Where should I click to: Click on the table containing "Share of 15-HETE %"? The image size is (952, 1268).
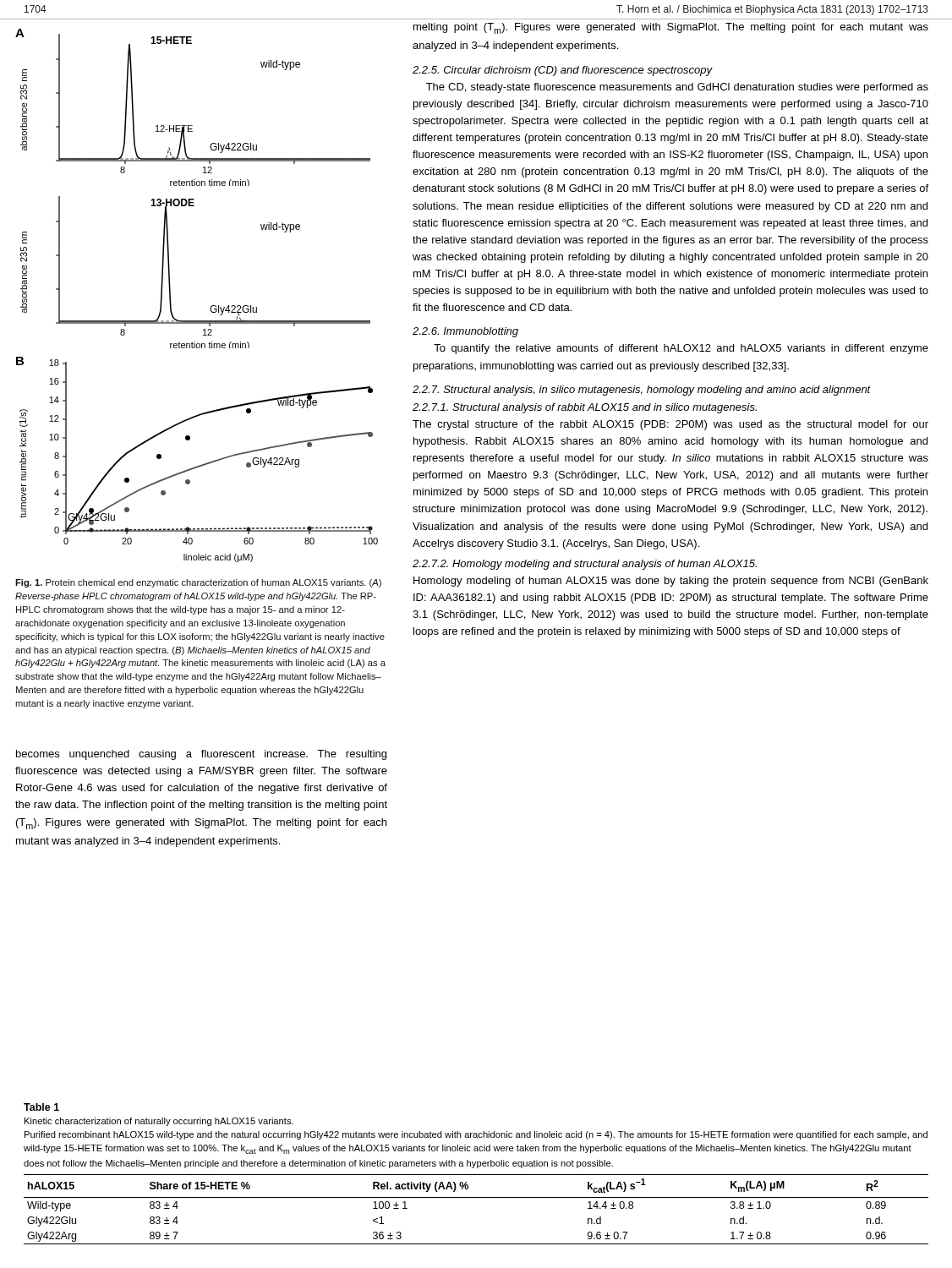(476, 1209)
